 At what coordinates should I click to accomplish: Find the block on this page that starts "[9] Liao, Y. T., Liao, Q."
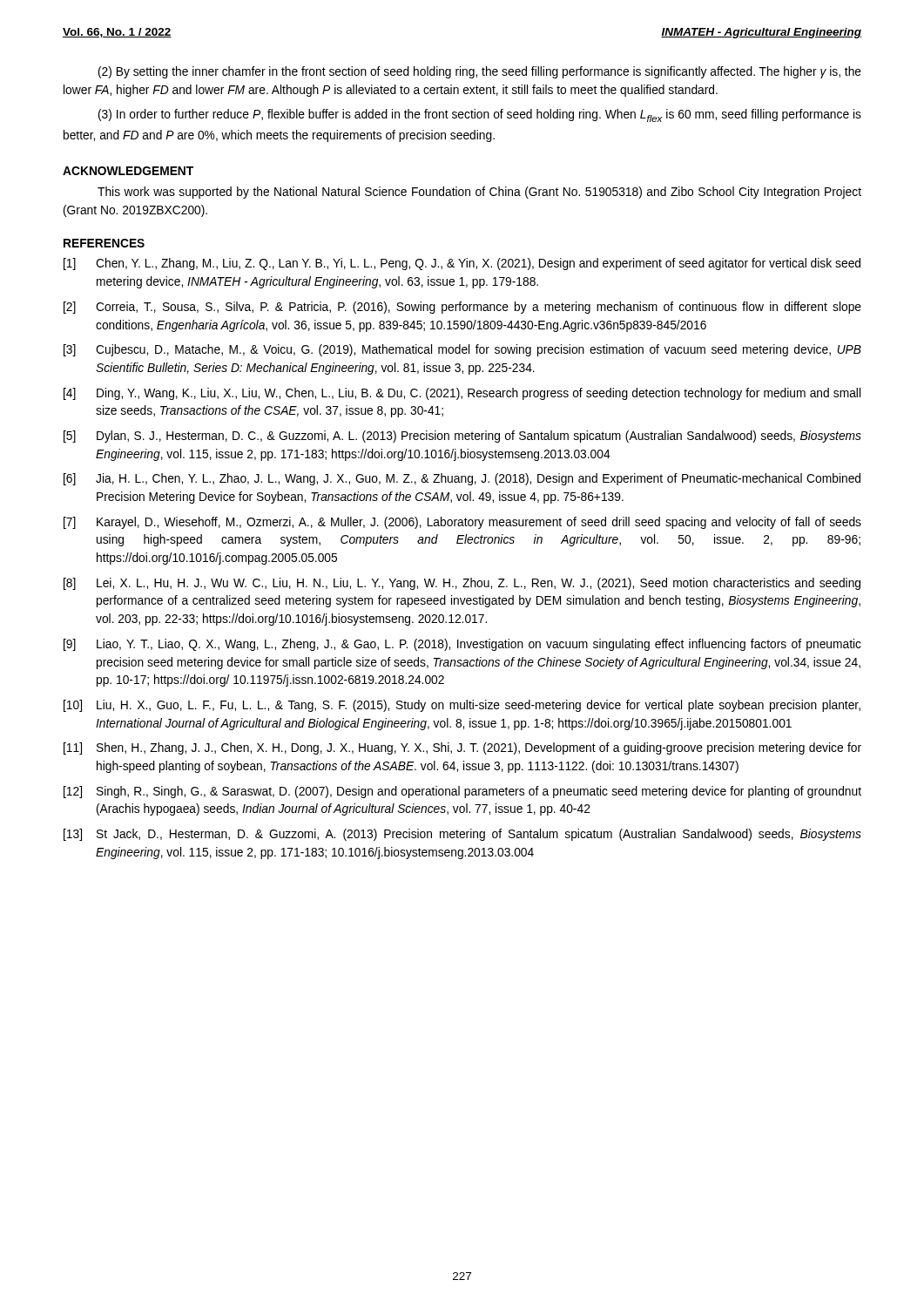(462, 663)
